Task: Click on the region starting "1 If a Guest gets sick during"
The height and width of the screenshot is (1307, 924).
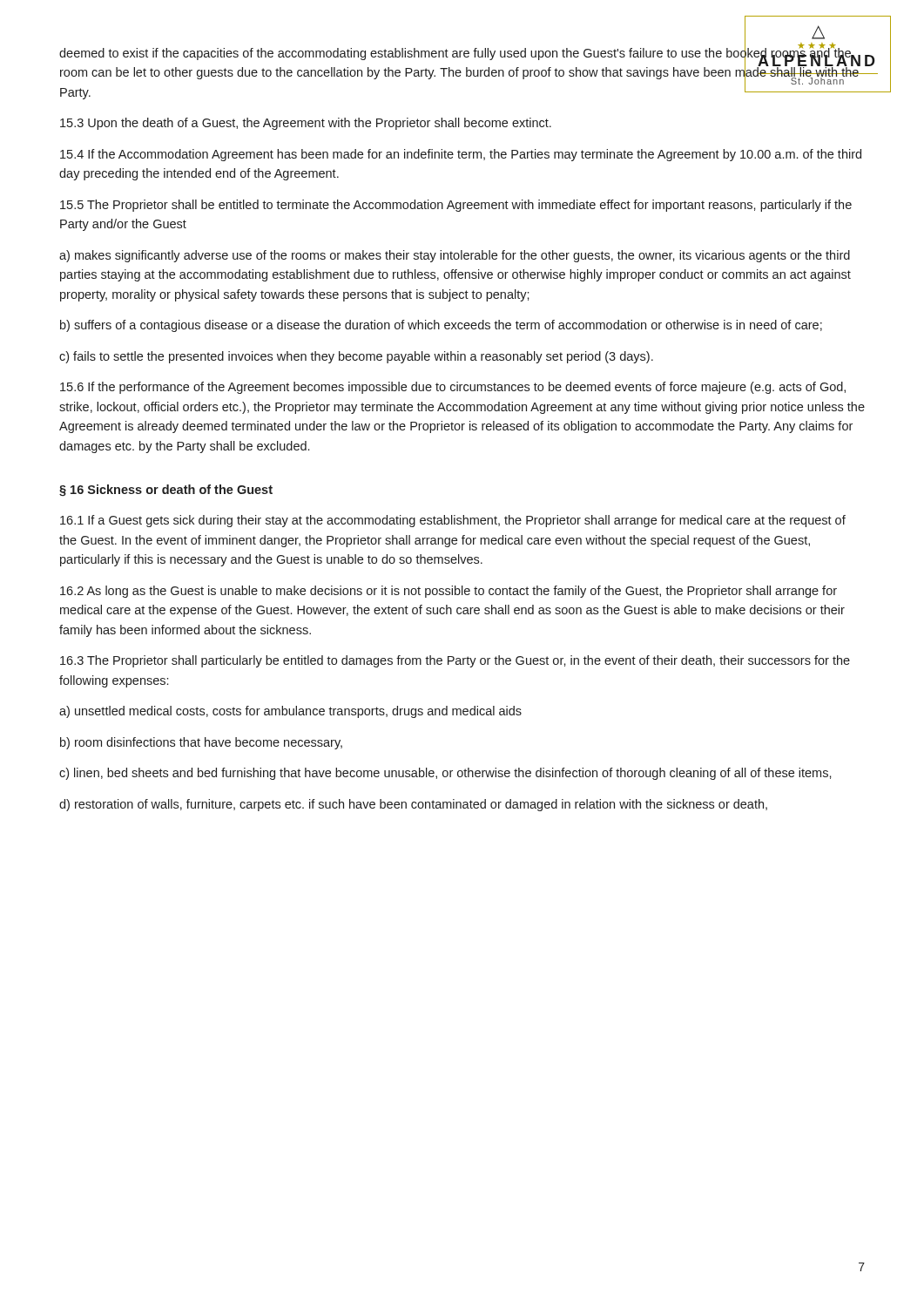Action: point(462,540)
